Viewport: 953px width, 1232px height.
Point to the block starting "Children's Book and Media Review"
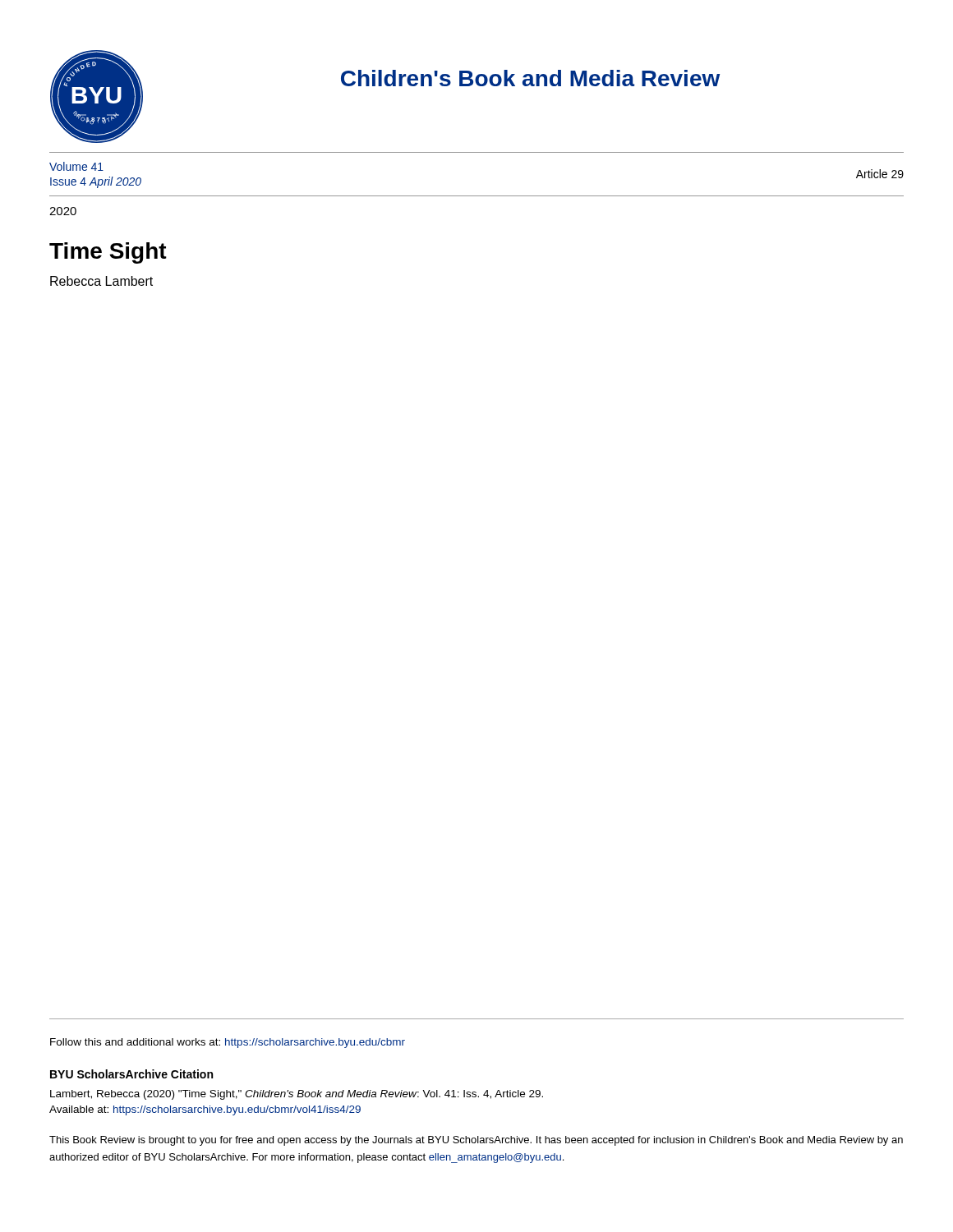[x=530, y=78]
